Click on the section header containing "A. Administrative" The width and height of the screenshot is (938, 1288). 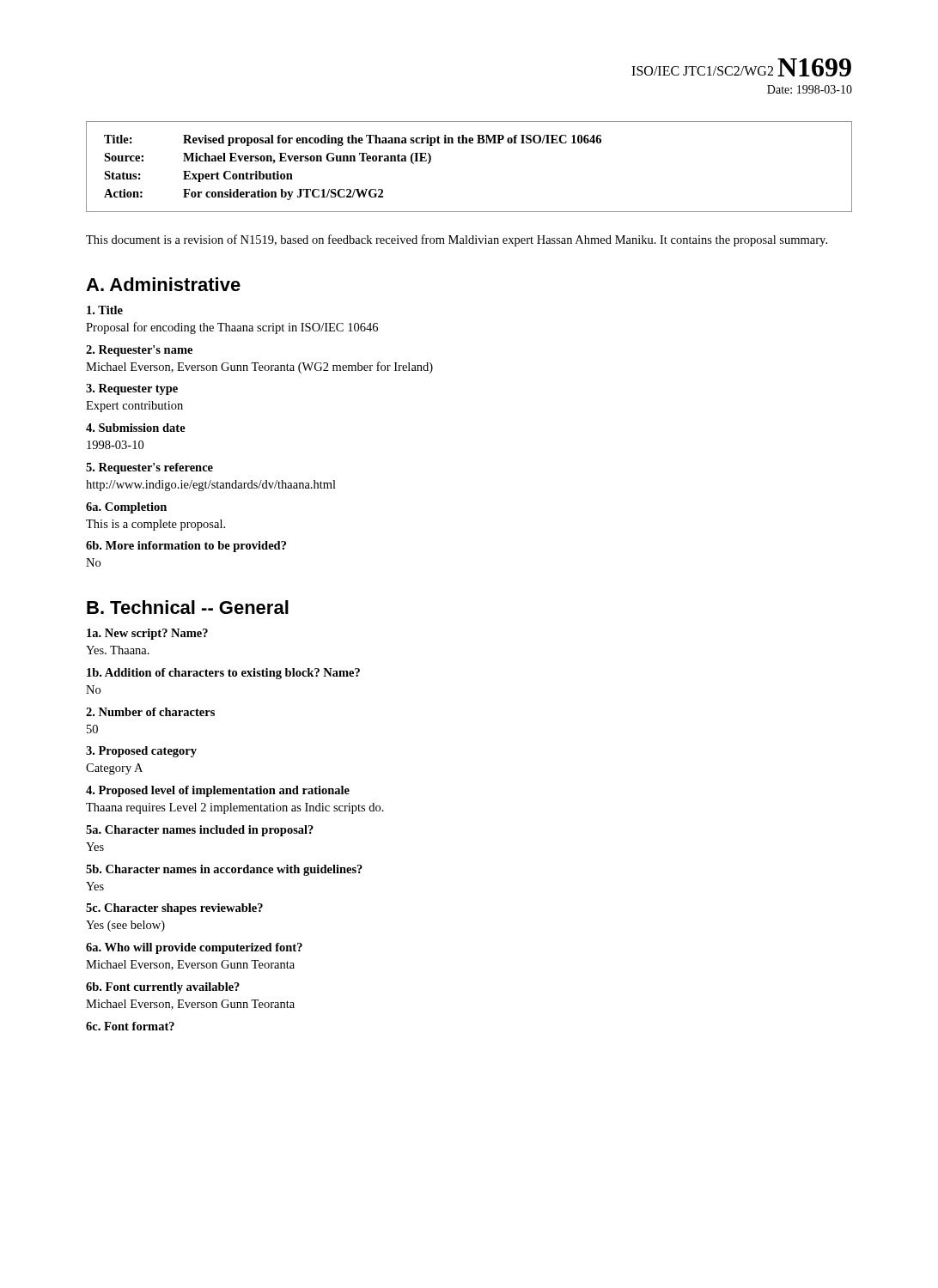[163, 284]
